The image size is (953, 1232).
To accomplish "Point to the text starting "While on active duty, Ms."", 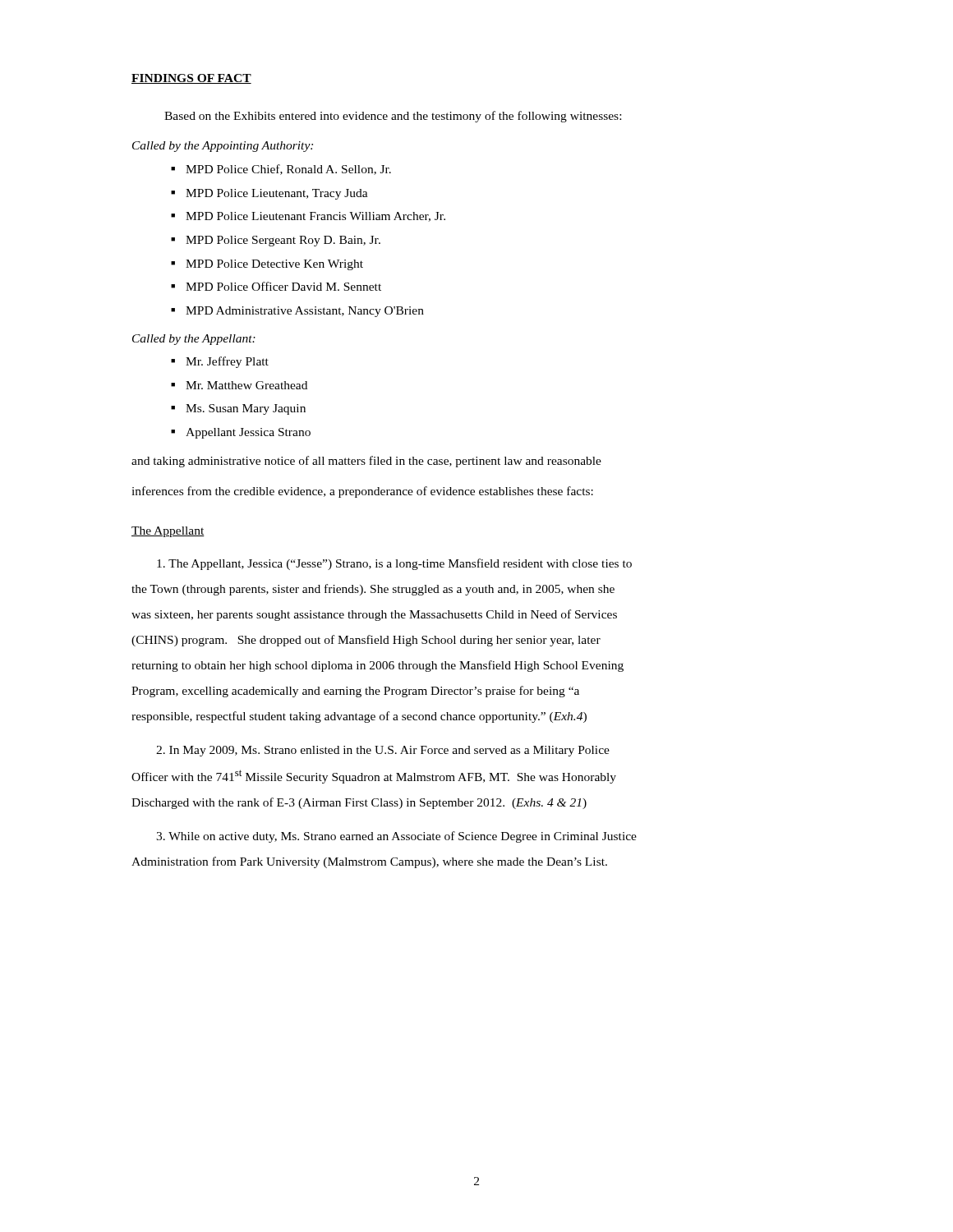I will coord(396,836).
